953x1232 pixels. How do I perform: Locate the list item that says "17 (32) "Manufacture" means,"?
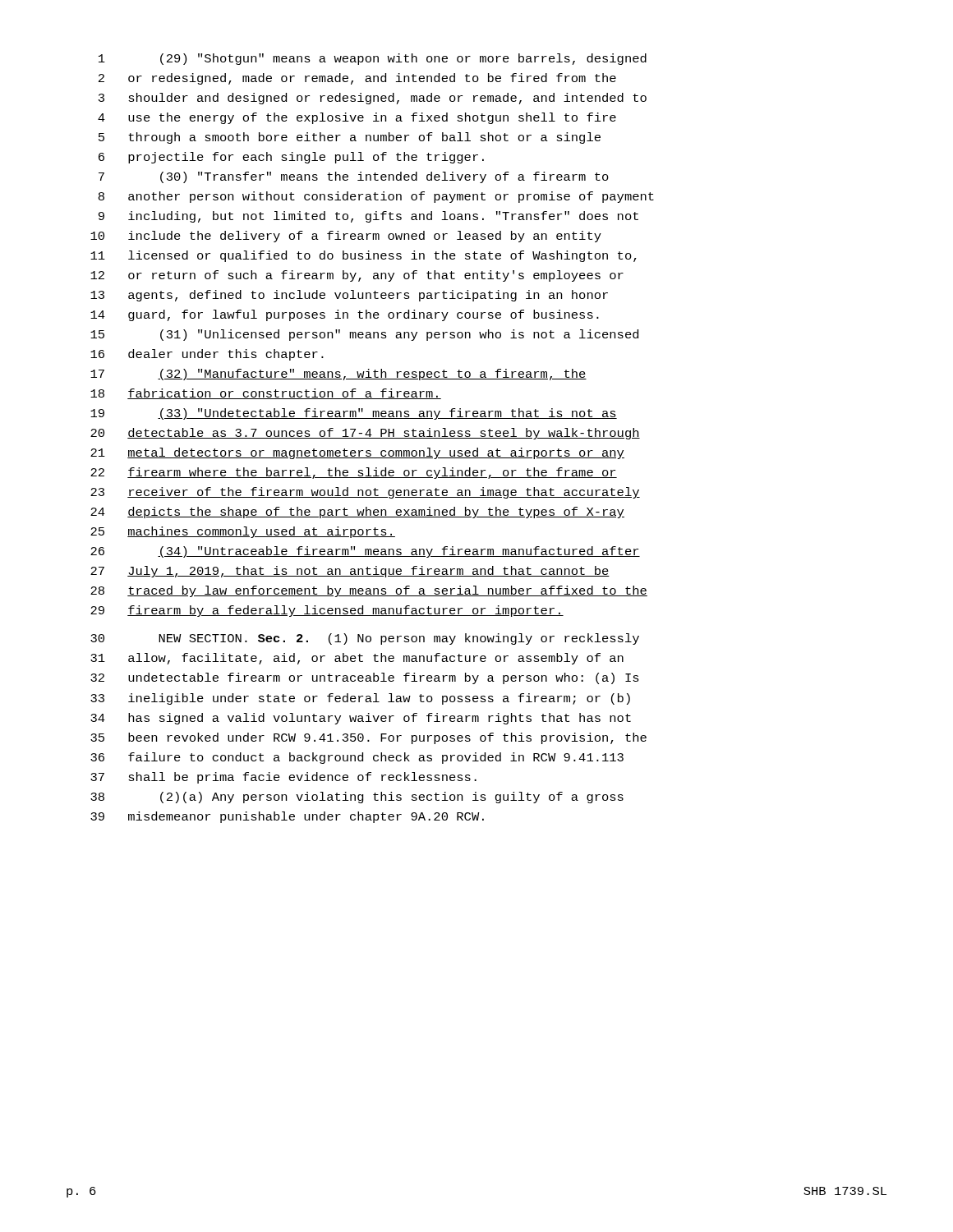pos(476,385)
